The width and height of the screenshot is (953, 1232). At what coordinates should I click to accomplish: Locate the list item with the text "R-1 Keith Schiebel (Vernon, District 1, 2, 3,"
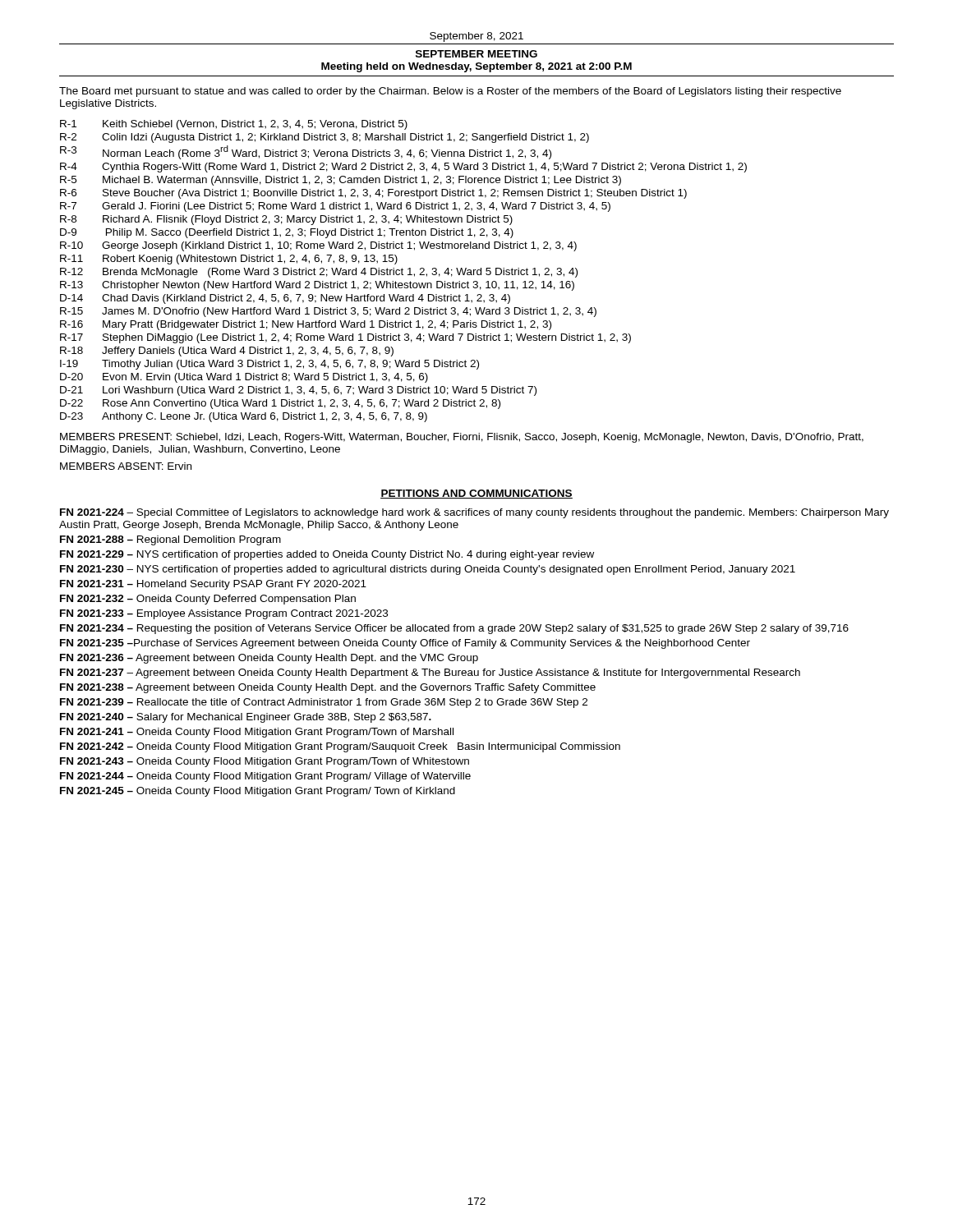tap(476, 124)
